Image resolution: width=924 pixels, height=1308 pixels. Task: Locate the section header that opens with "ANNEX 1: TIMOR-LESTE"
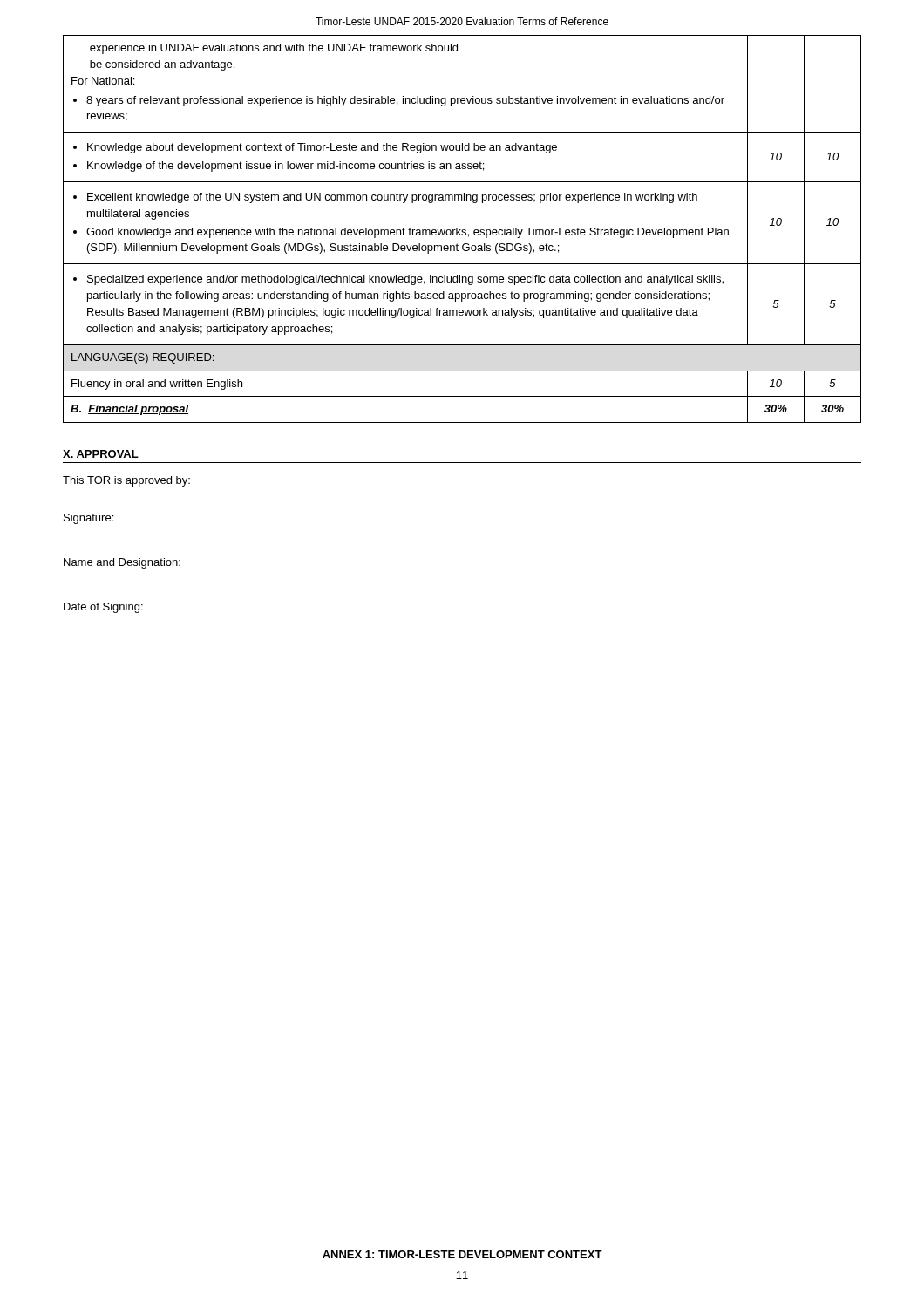(x=462, y=1254)
